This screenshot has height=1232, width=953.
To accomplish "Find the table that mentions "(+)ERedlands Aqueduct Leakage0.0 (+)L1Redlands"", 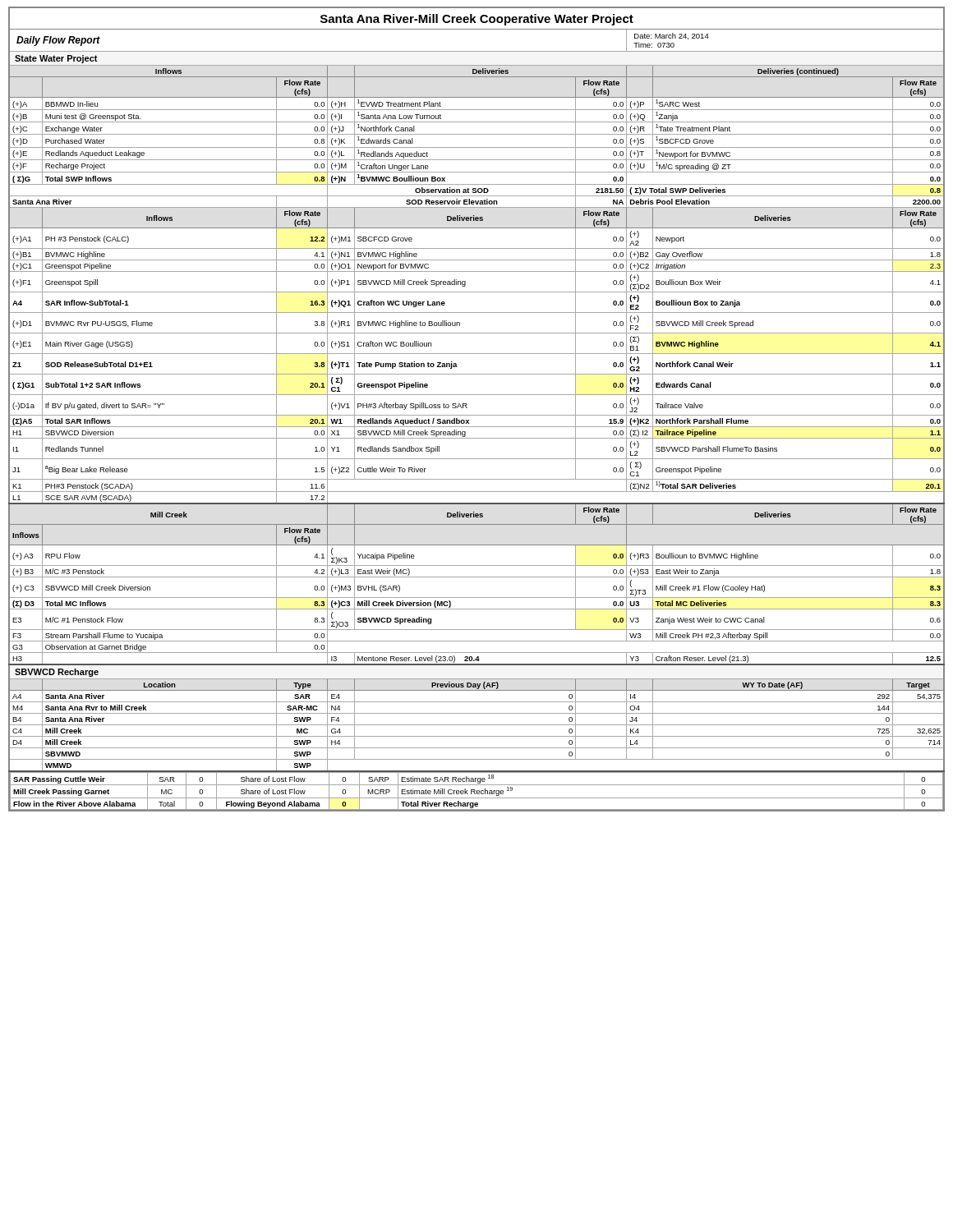I will click(476, 153).
